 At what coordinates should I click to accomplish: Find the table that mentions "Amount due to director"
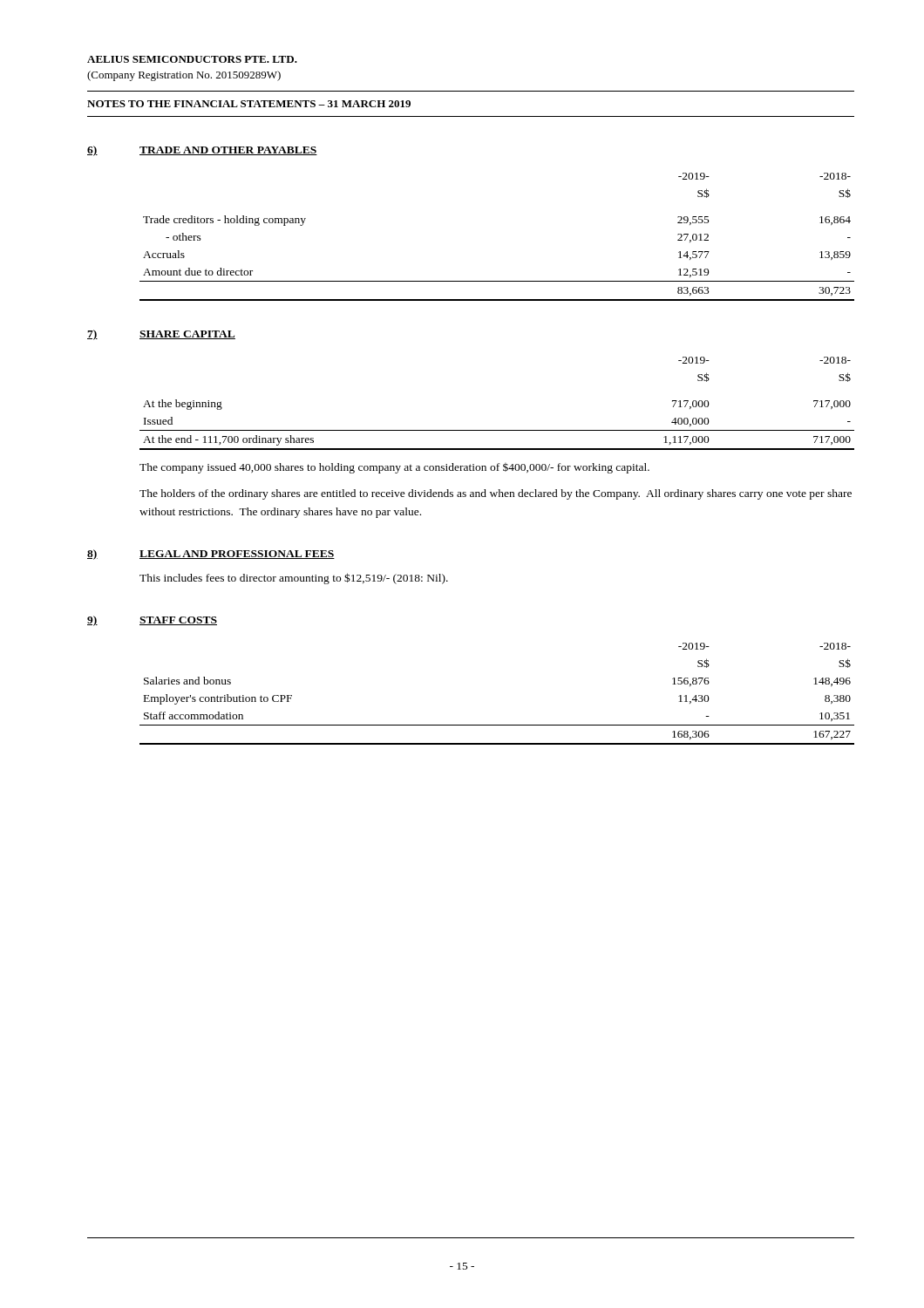pos(497,234)
